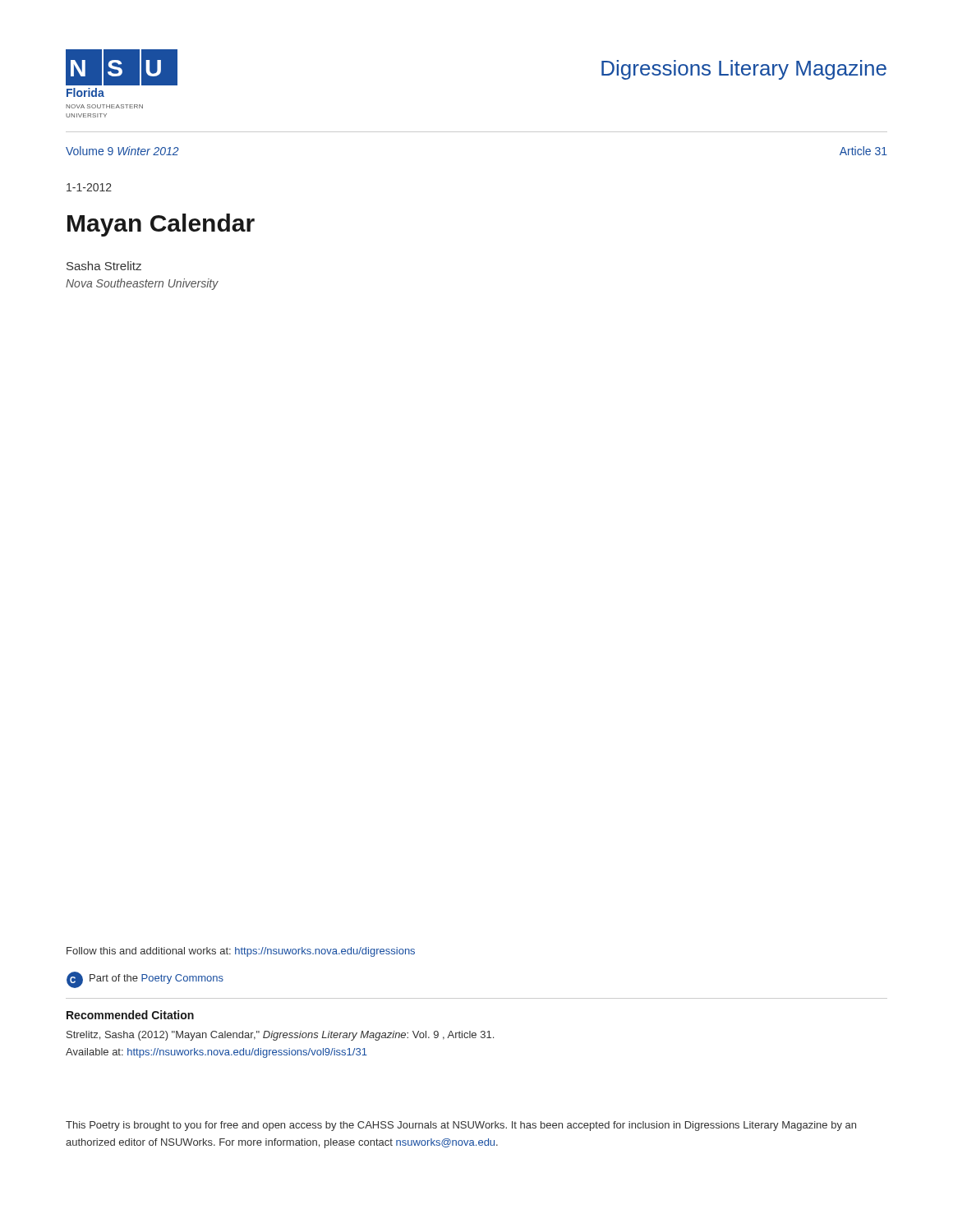Select the text starting "Volume 9 Winter 2012"
Viewport: 953px width, 1232px height.
tap(122, 151)
